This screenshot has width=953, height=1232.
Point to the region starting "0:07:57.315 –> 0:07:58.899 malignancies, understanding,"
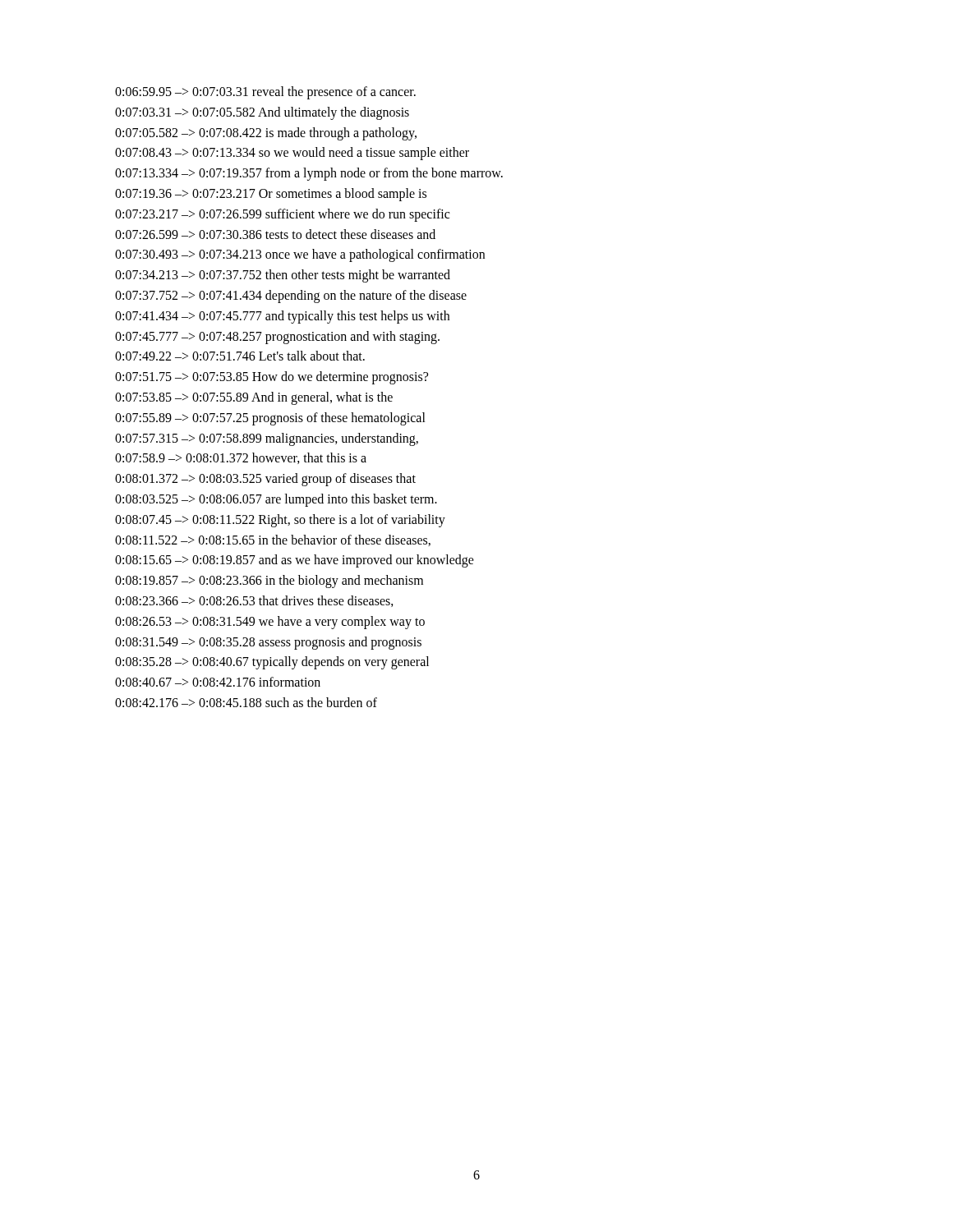[x=267, y=438]
